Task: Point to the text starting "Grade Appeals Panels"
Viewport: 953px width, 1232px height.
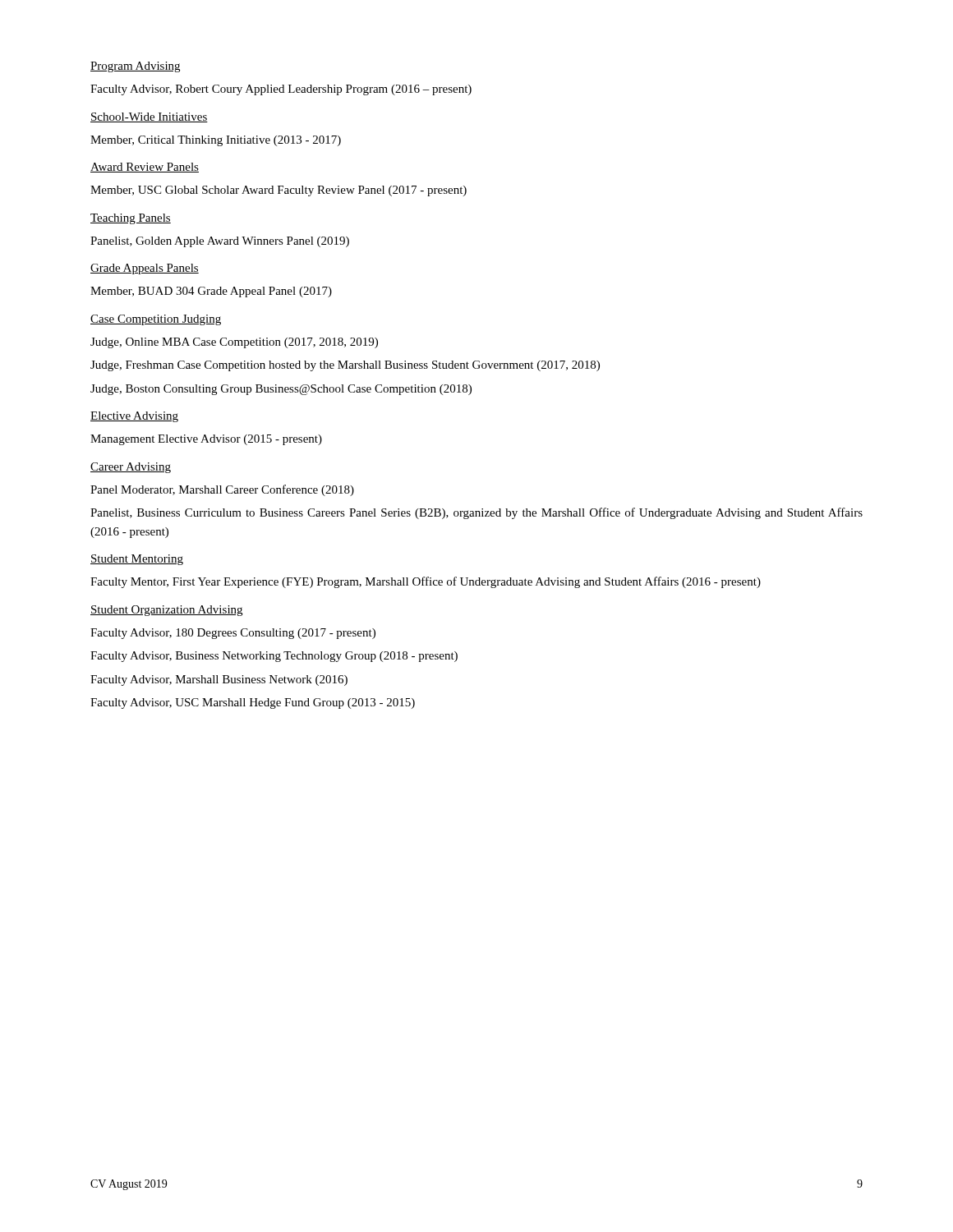Action: point(144,268)
